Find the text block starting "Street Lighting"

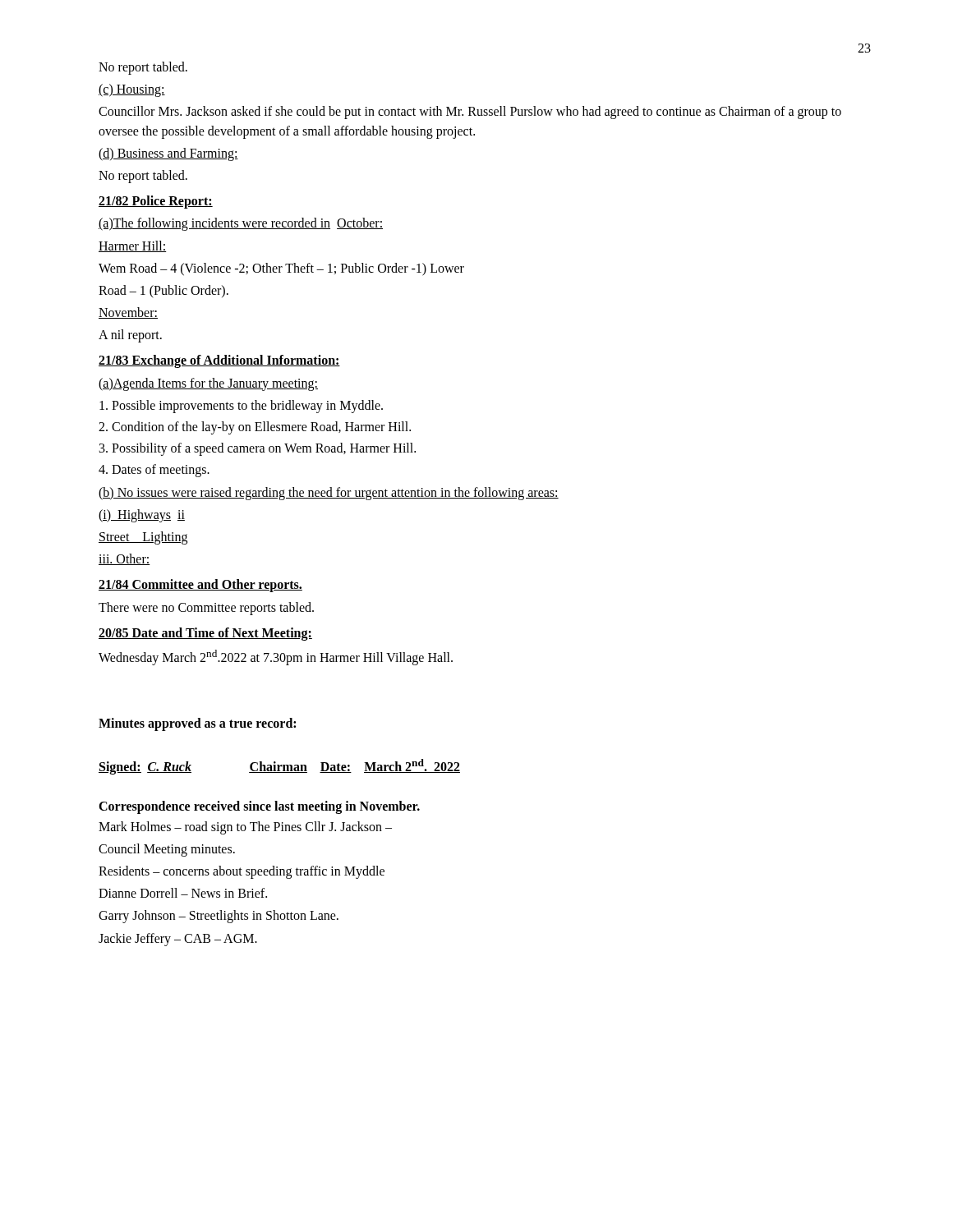coord(143,538)
